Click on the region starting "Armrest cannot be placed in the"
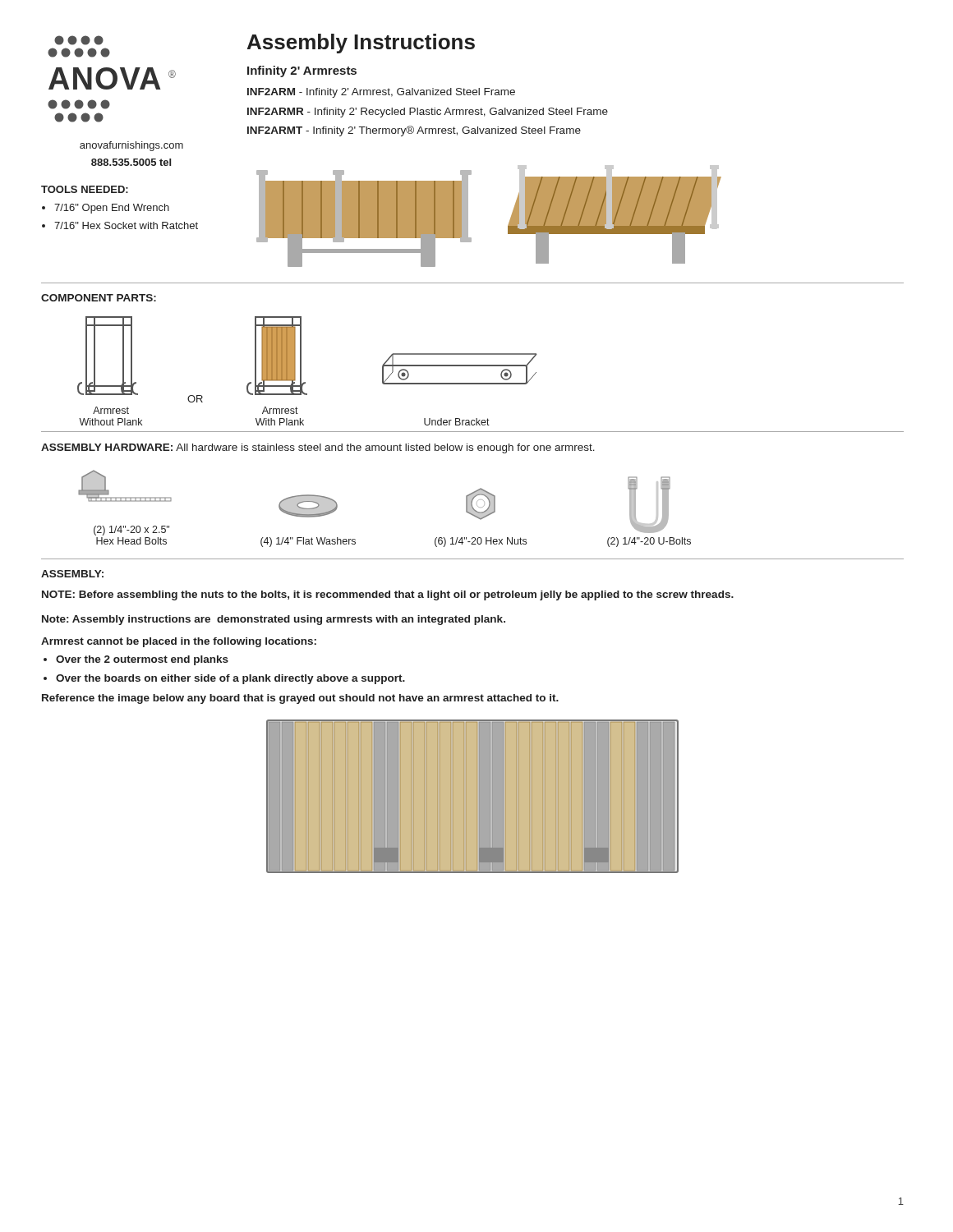This screenshot has height=1232, width=953. pyautogui.click(x=179, y=641)
